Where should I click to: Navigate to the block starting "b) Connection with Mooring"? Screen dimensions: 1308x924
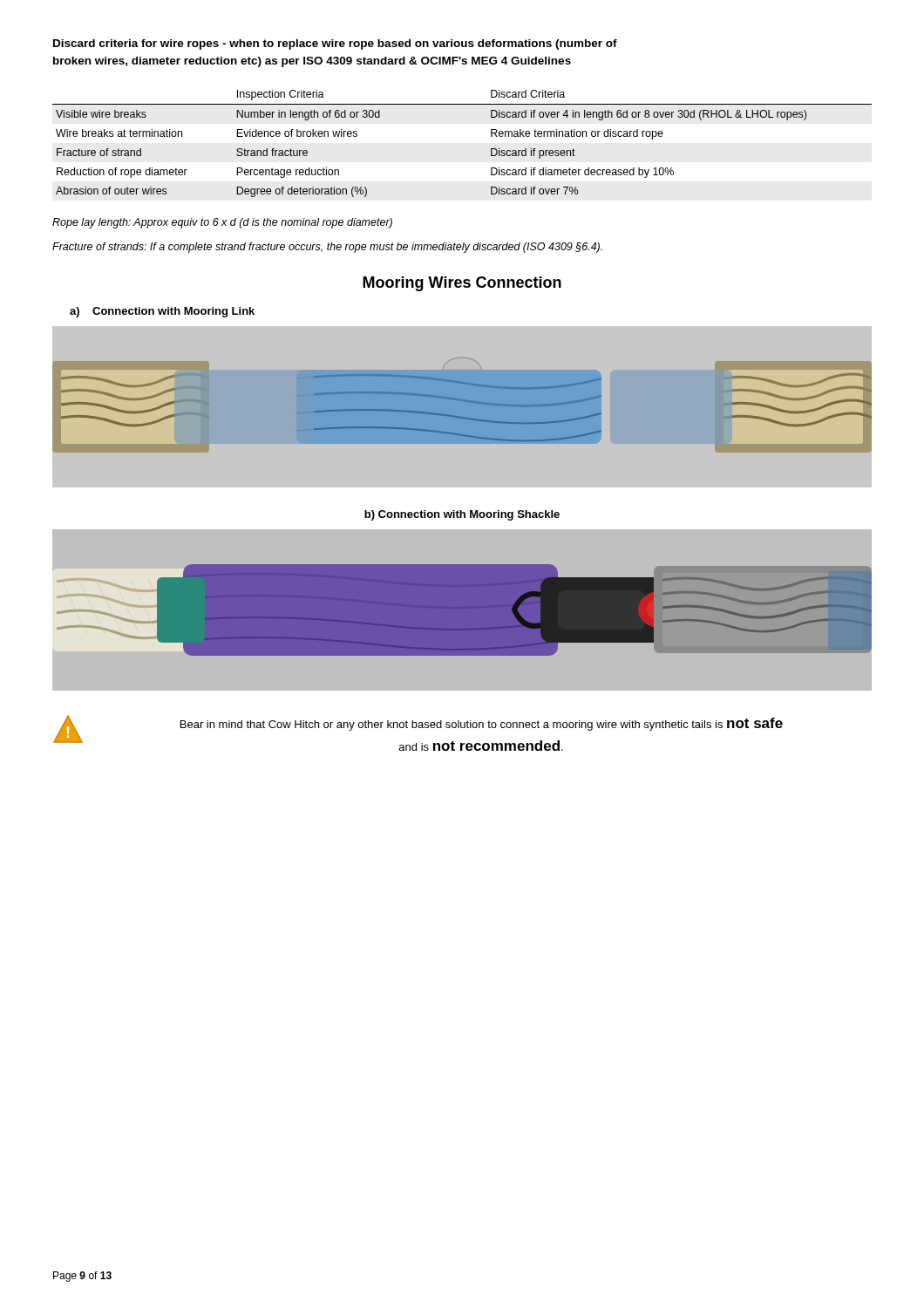(462, 514)
